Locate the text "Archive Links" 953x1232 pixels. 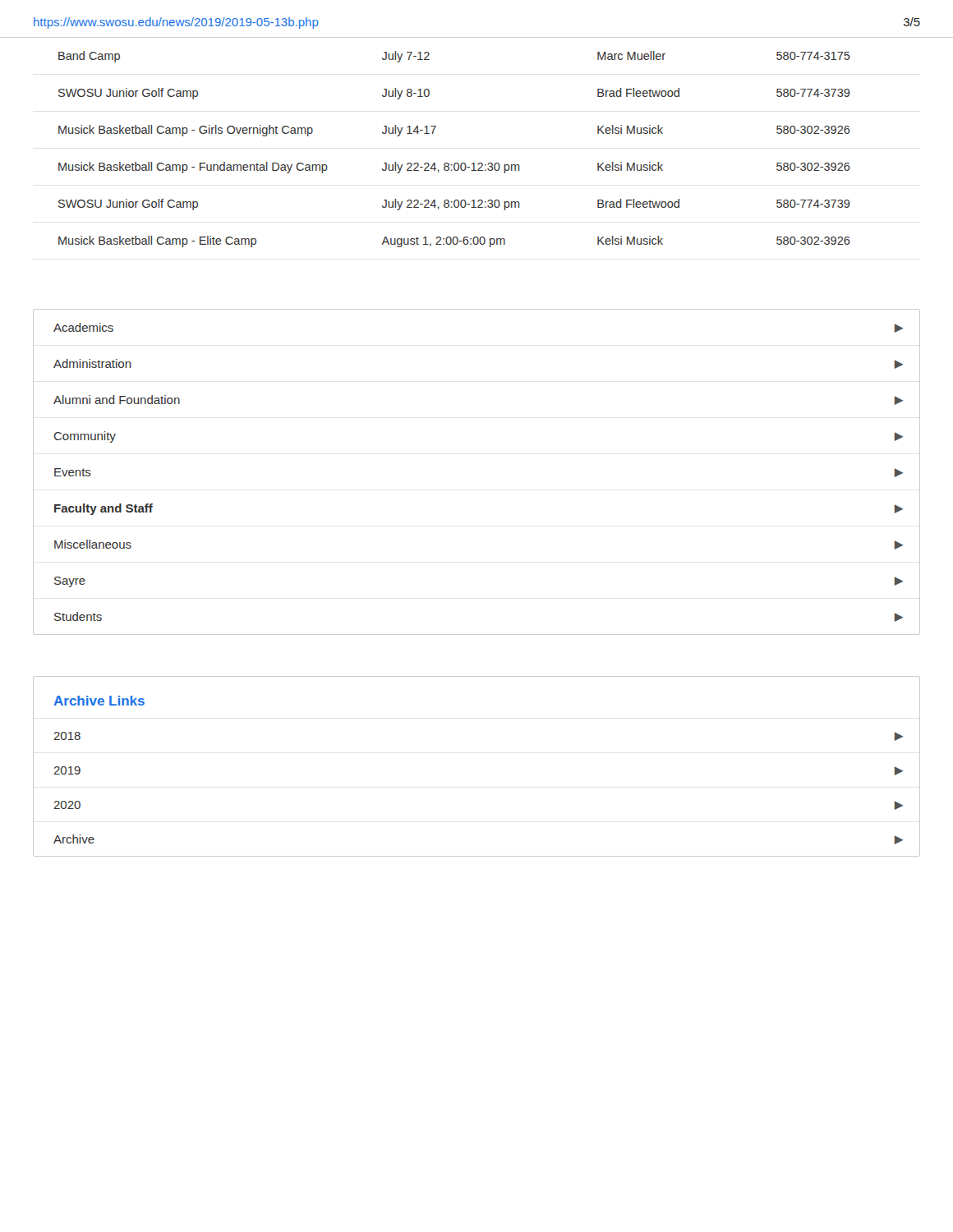point(99,701)
